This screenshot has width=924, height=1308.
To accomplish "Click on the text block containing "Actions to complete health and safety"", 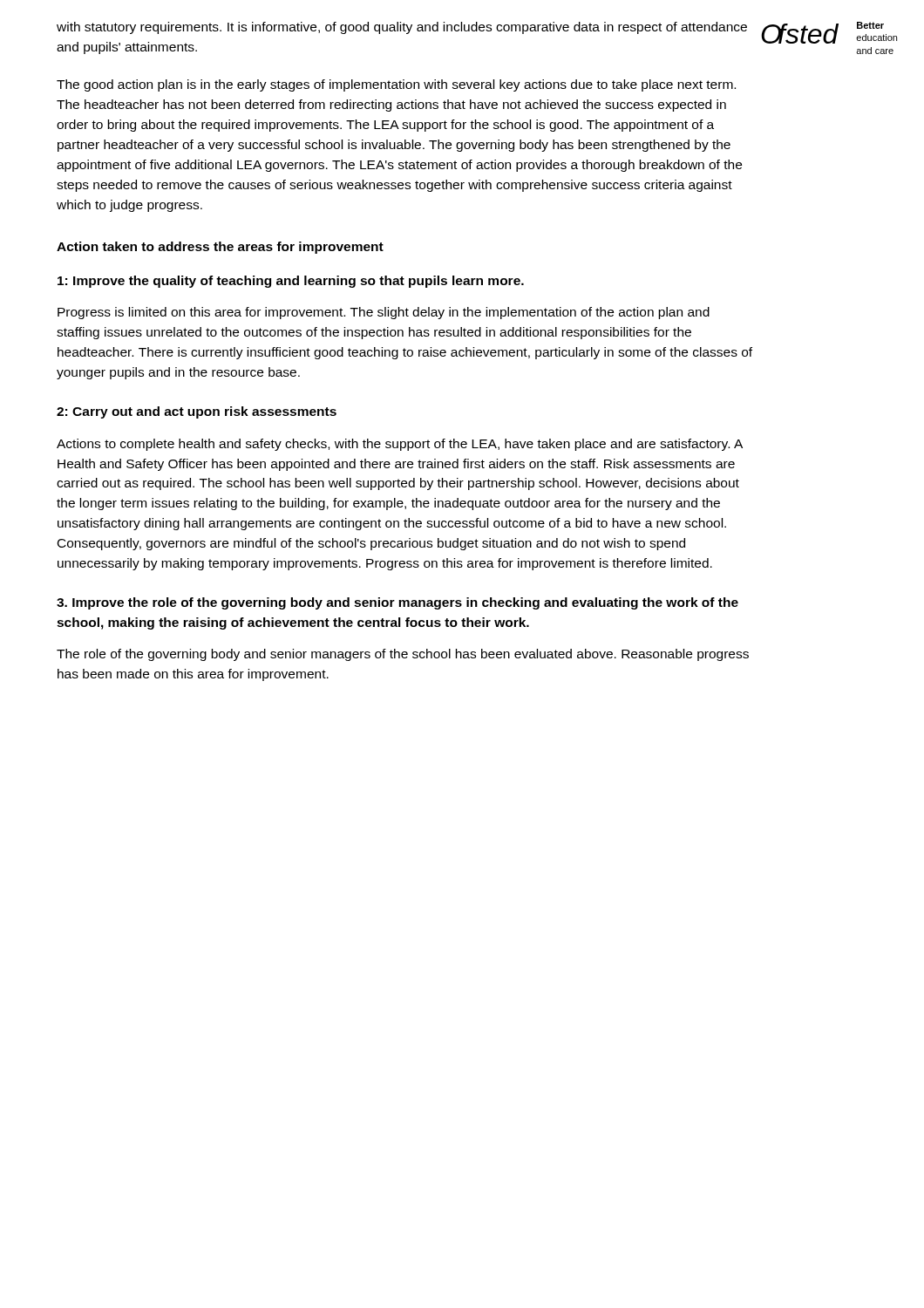I will (x=399, y=503).
